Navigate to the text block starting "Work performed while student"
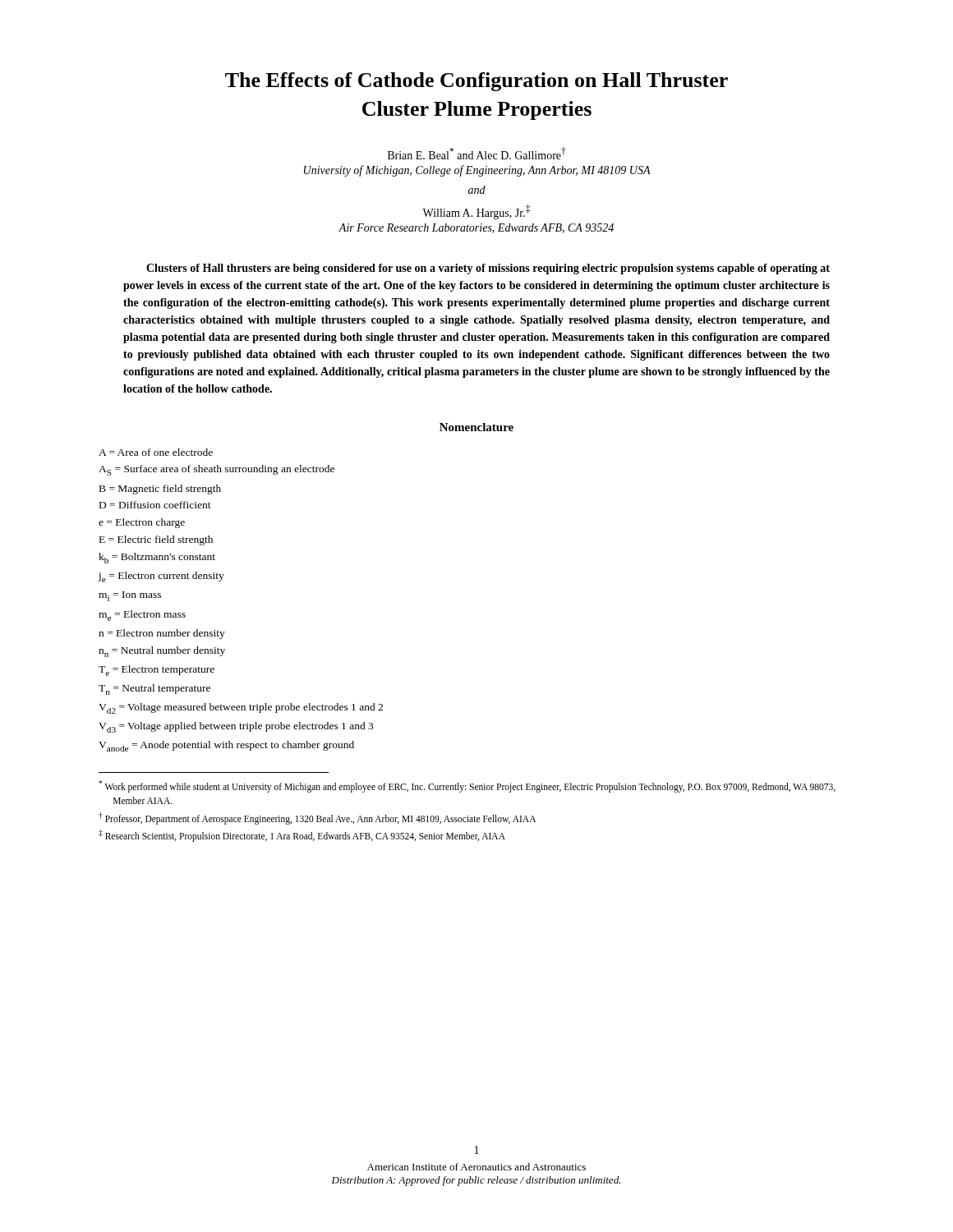This screenshot has width=953, height=1232. [x=476, y=793]
